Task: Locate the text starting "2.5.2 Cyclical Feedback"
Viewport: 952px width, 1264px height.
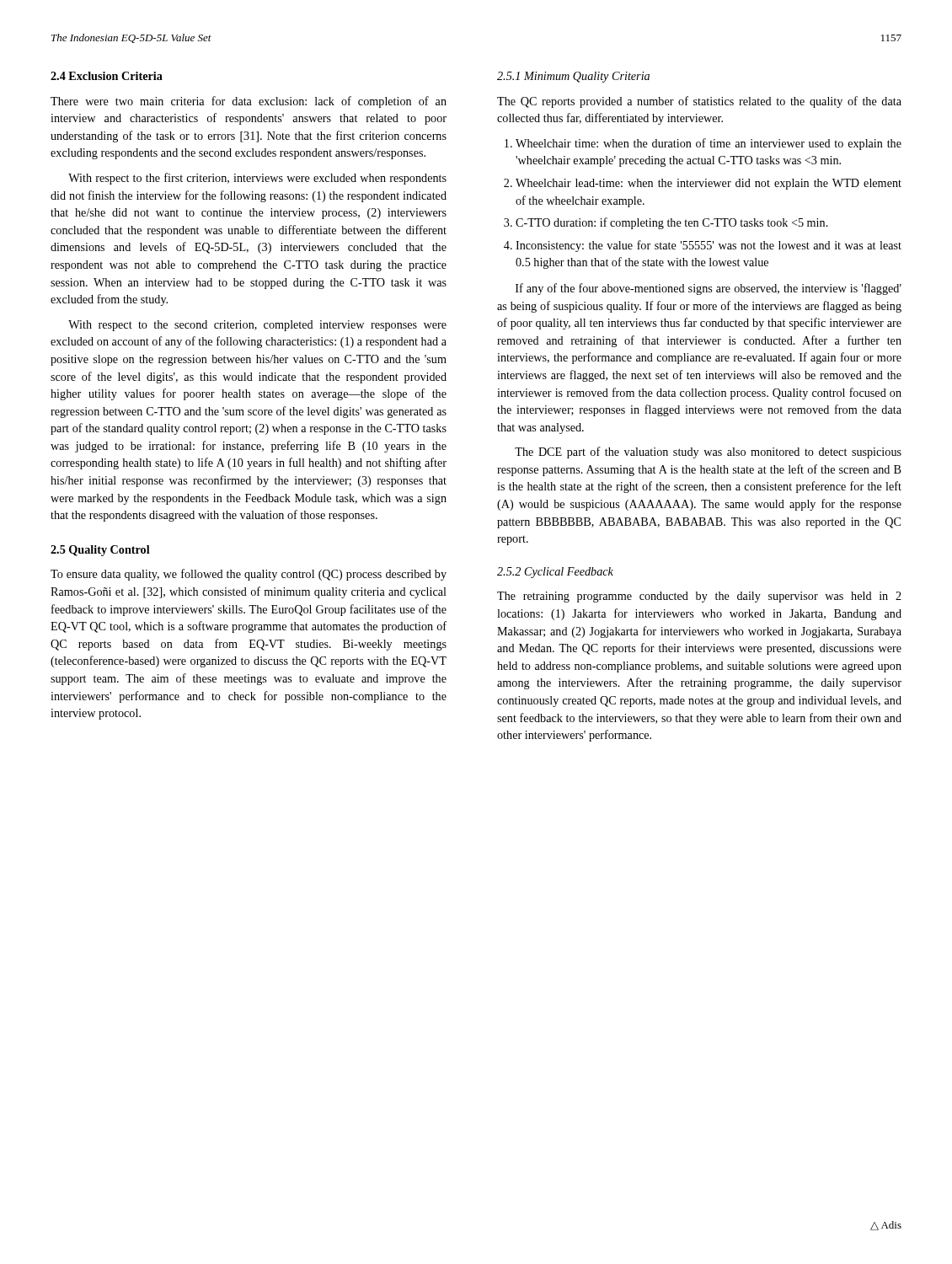Action: (555, 571)
